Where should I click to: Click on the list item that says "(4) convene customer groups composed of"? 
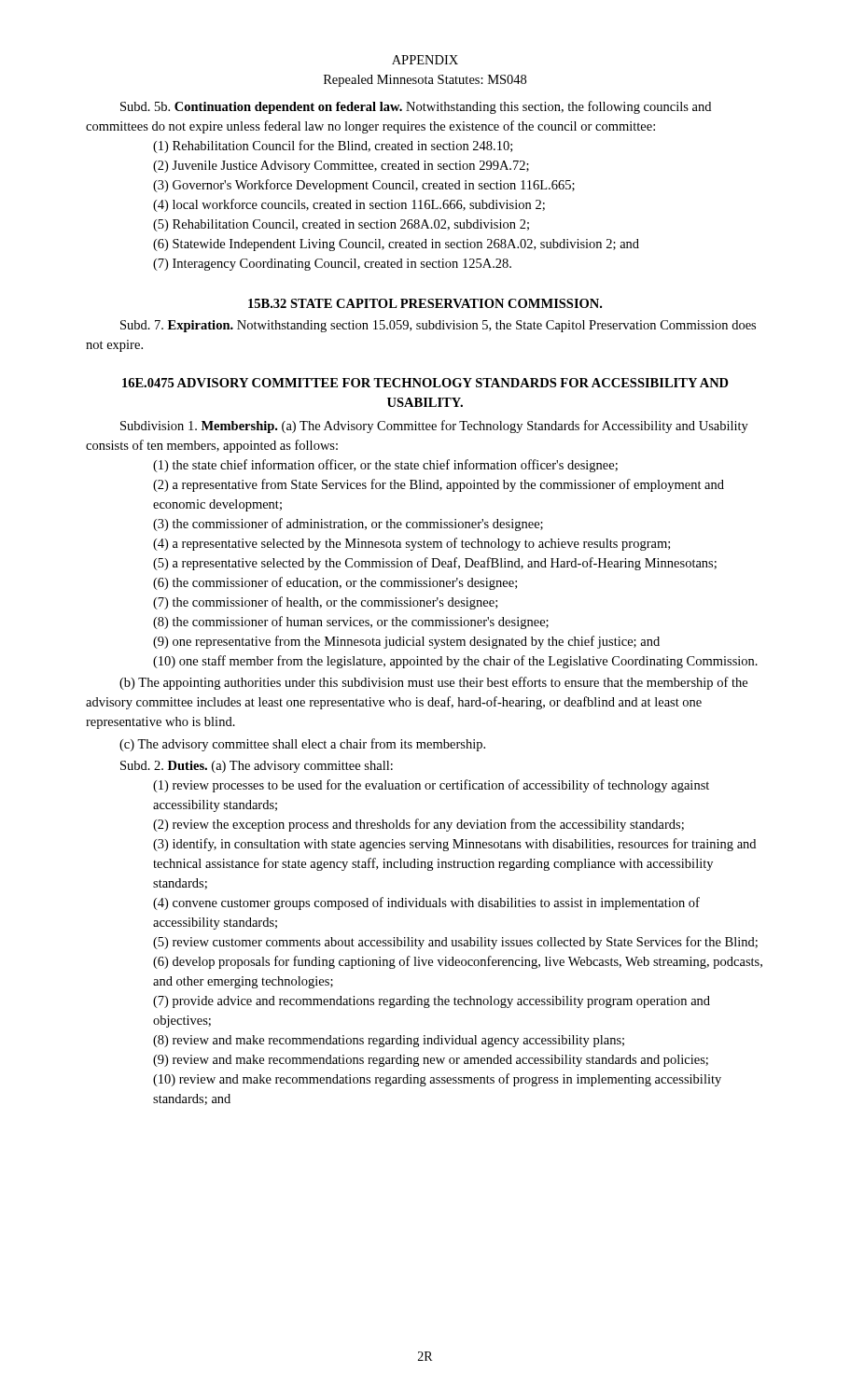coord(426,912)
